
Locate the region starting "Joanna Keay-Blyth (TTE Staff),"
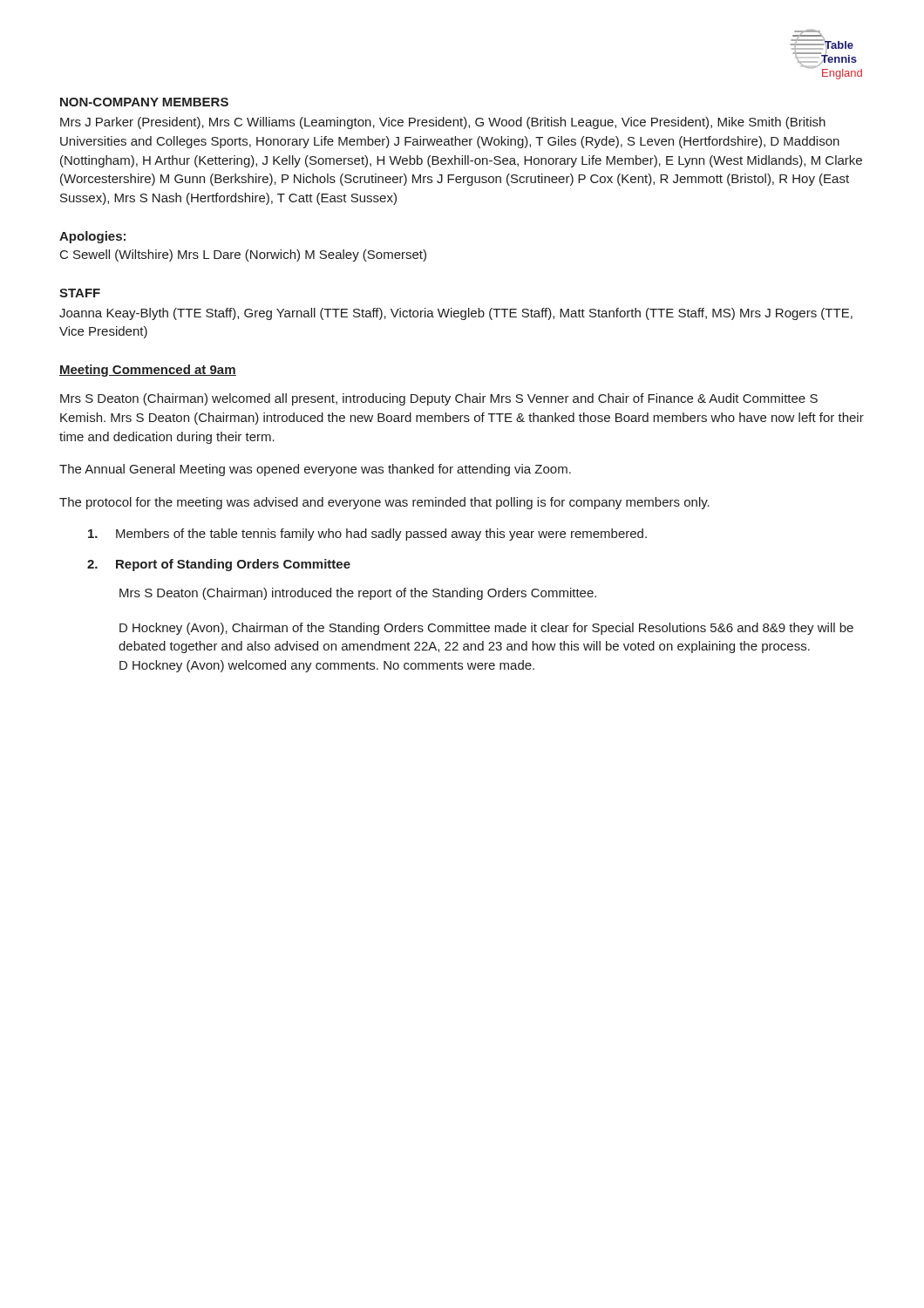(456, 322)
